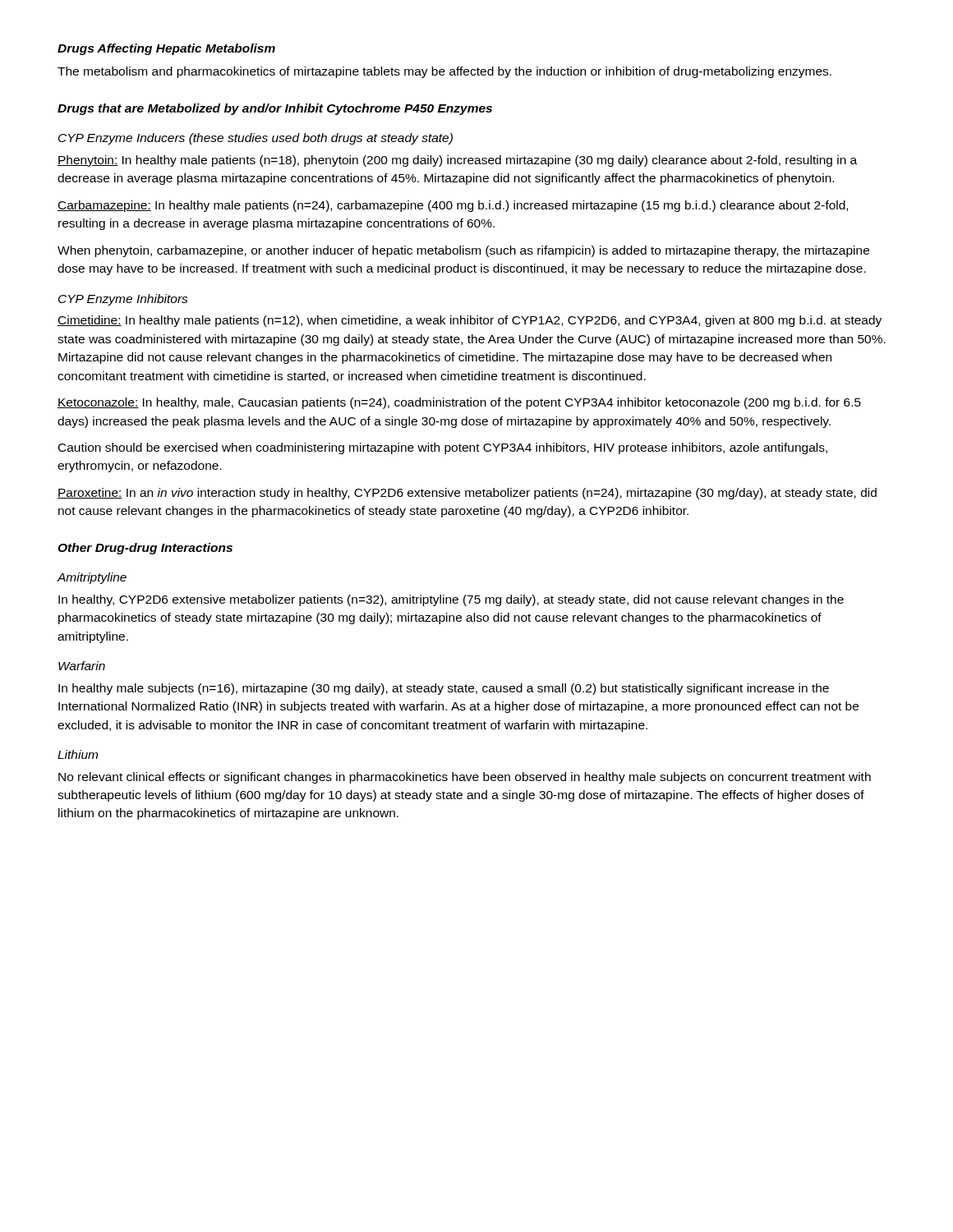Navigate to the element starting "In healthy male subjects (n=16), mirtazapine (30 mg"
The width and height of the screenshot is (953, 1232).
[458, 706]
